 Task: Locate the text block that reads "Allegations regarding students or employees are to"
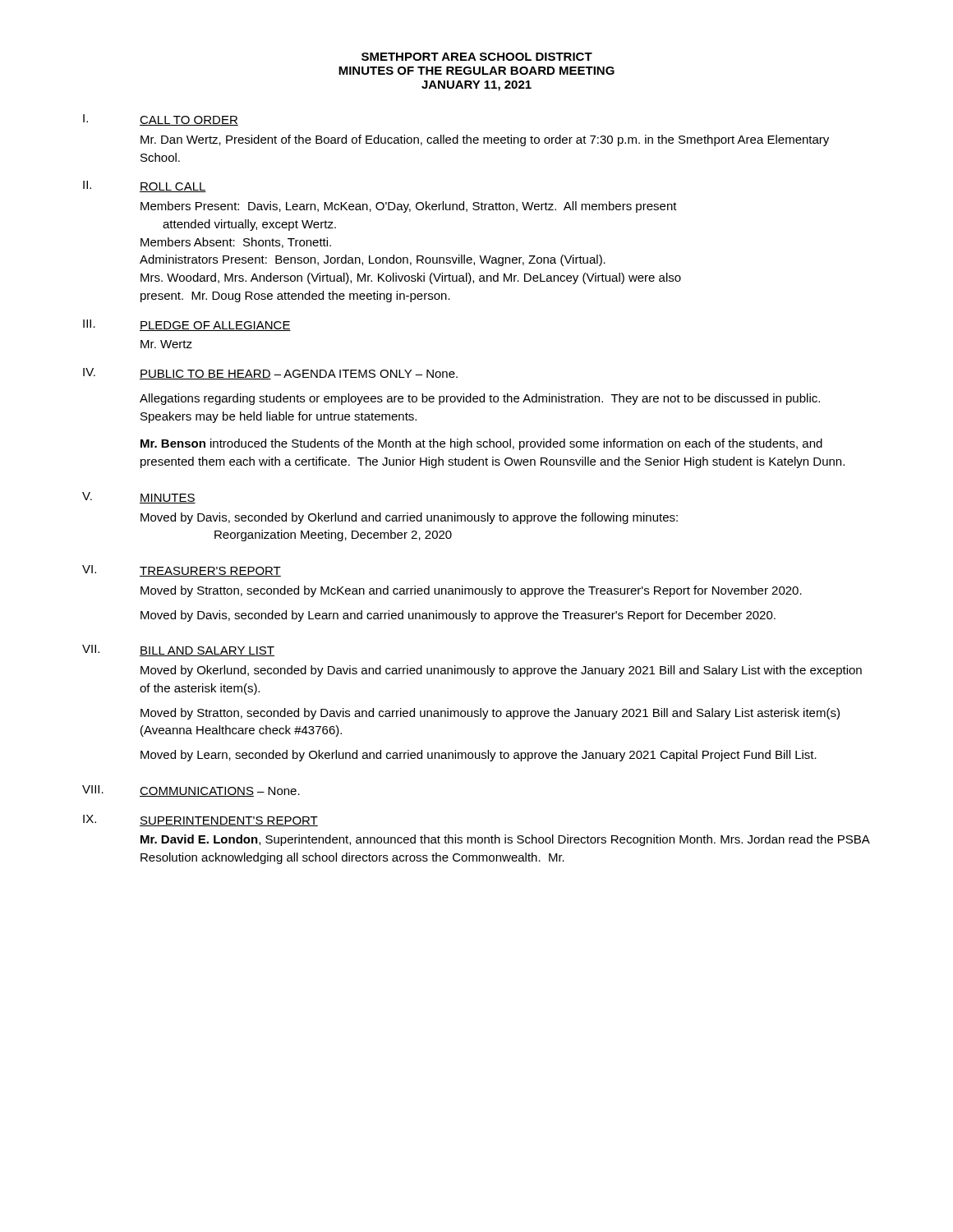(505, 430)
